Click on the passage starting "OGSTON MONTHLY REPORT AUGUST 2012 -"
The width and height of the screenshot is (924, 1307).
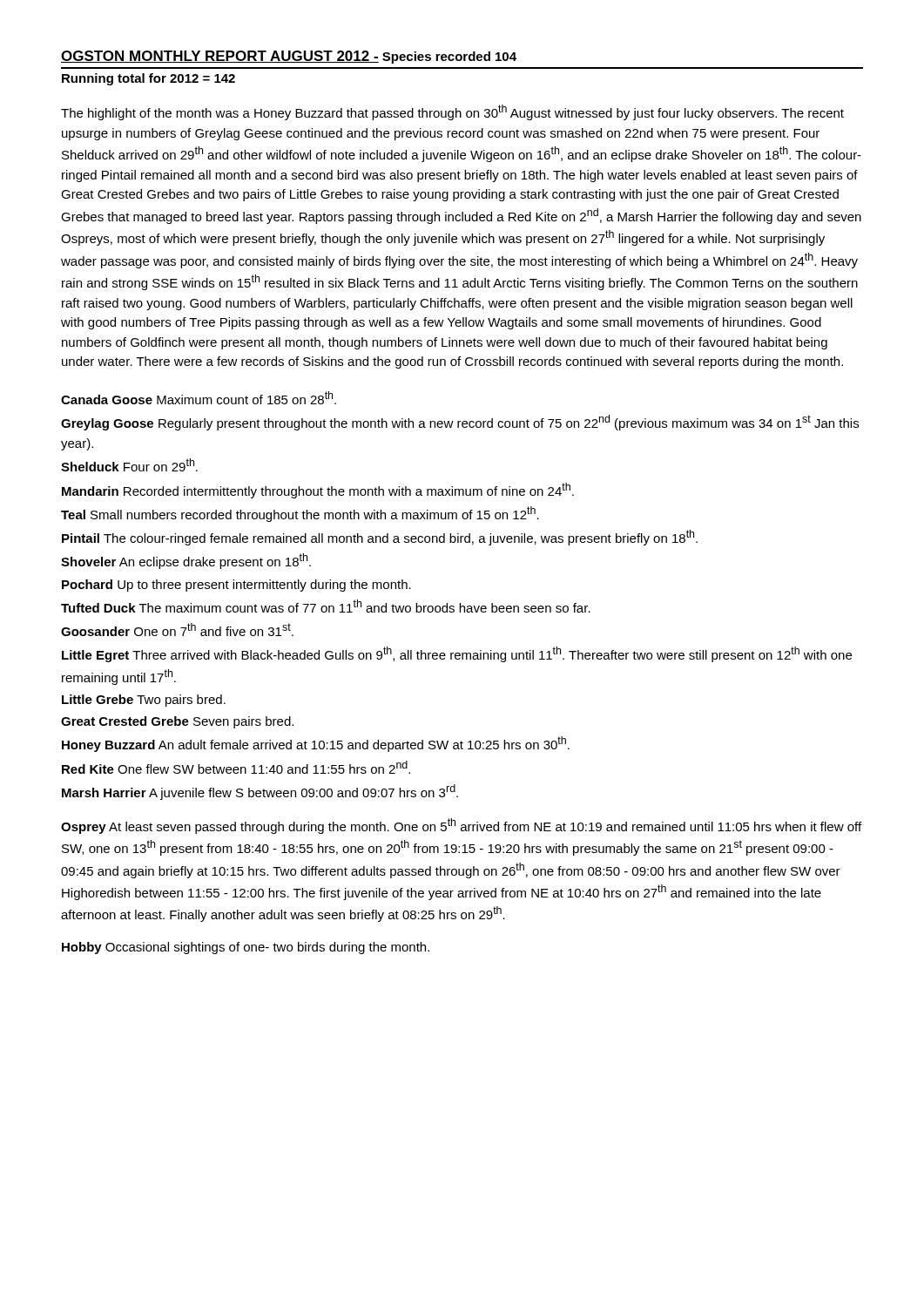point(462,67)
